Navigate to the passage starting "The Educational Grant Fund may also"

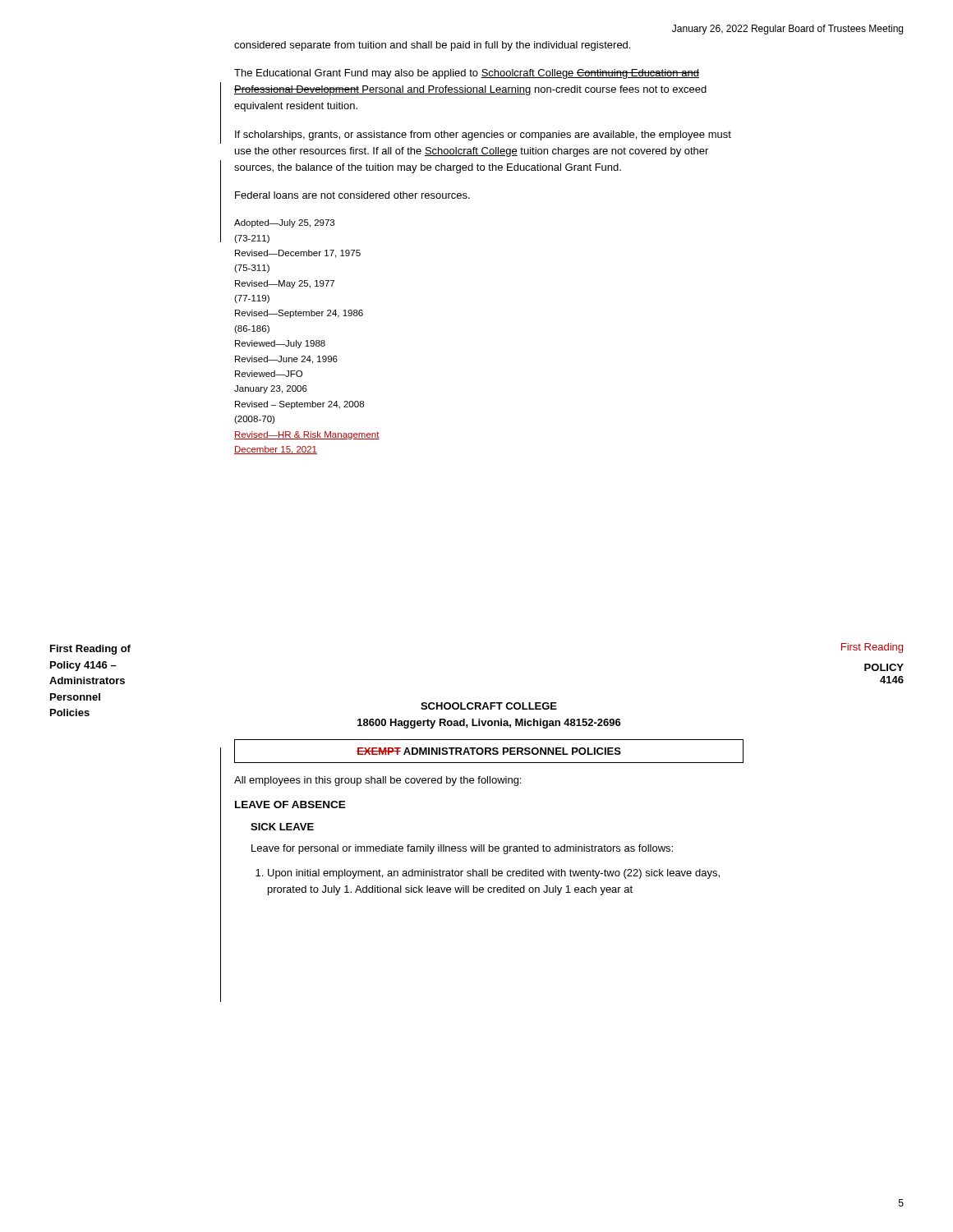pyautogui.click(x=489, y=90)
